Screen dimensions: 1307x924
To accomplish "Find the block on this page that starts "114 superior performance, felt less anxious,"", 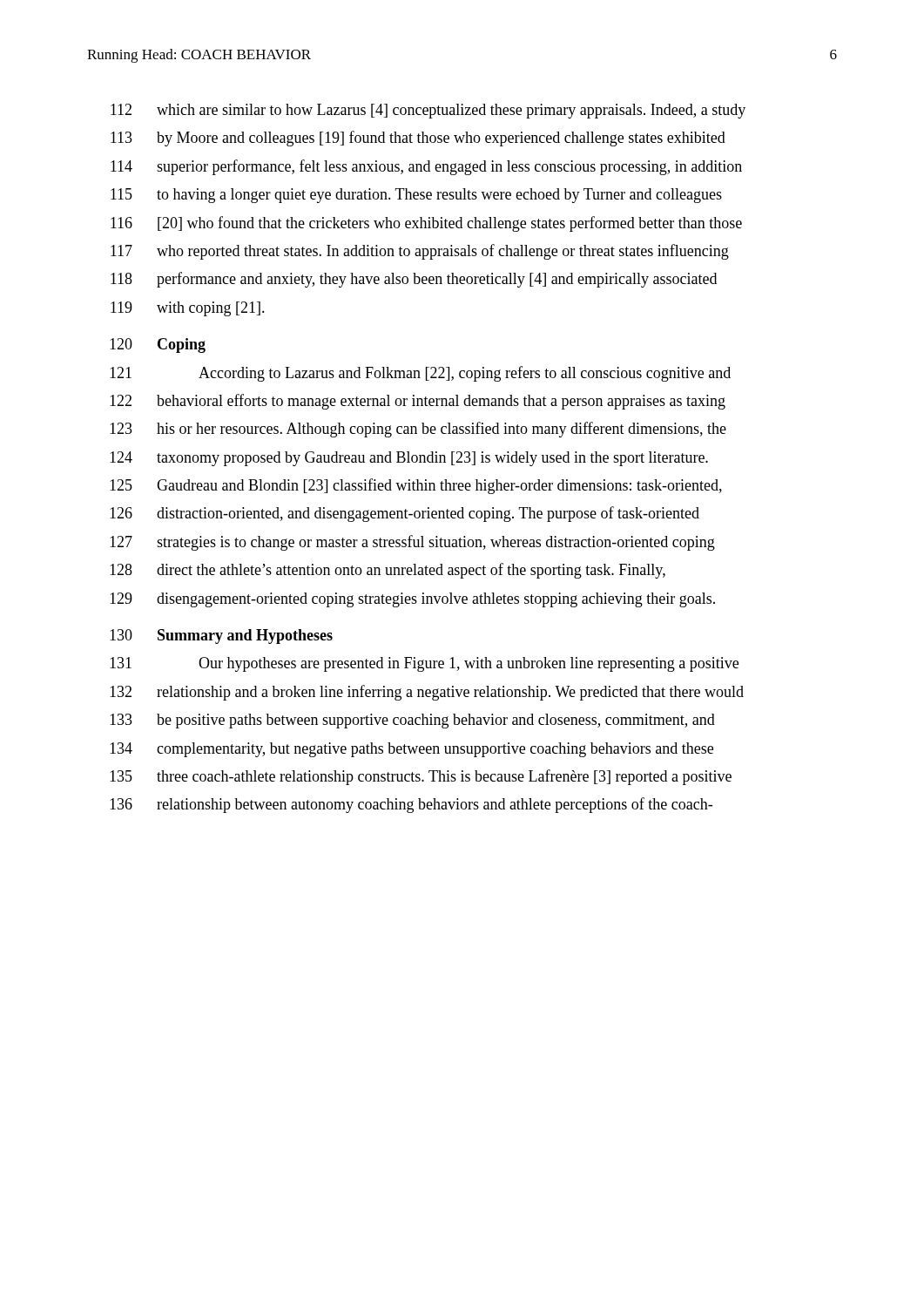I will 462,166.
